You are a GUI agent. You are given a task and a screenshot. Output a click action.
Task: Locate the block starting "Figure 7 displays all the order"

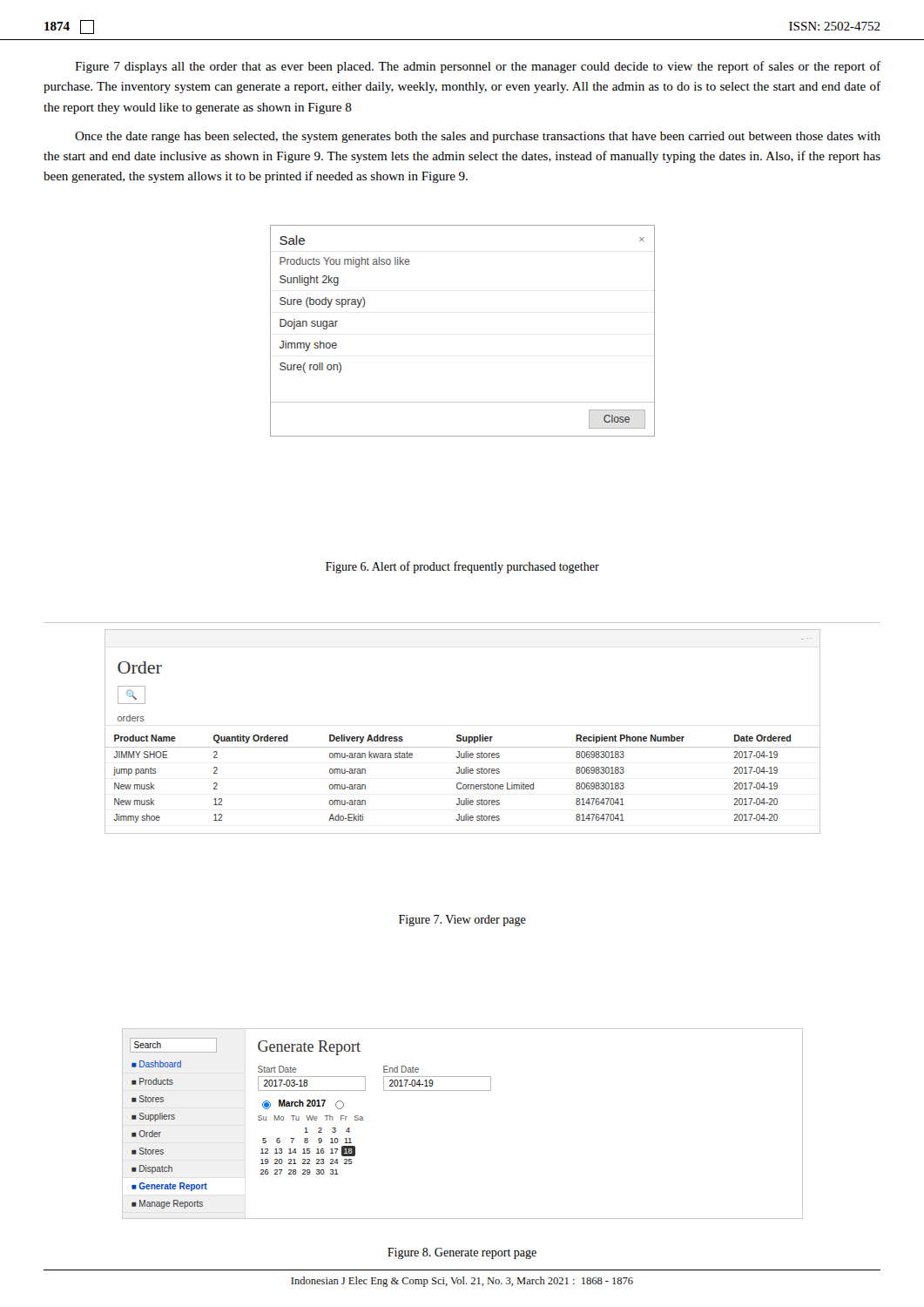tap(478, 67)
